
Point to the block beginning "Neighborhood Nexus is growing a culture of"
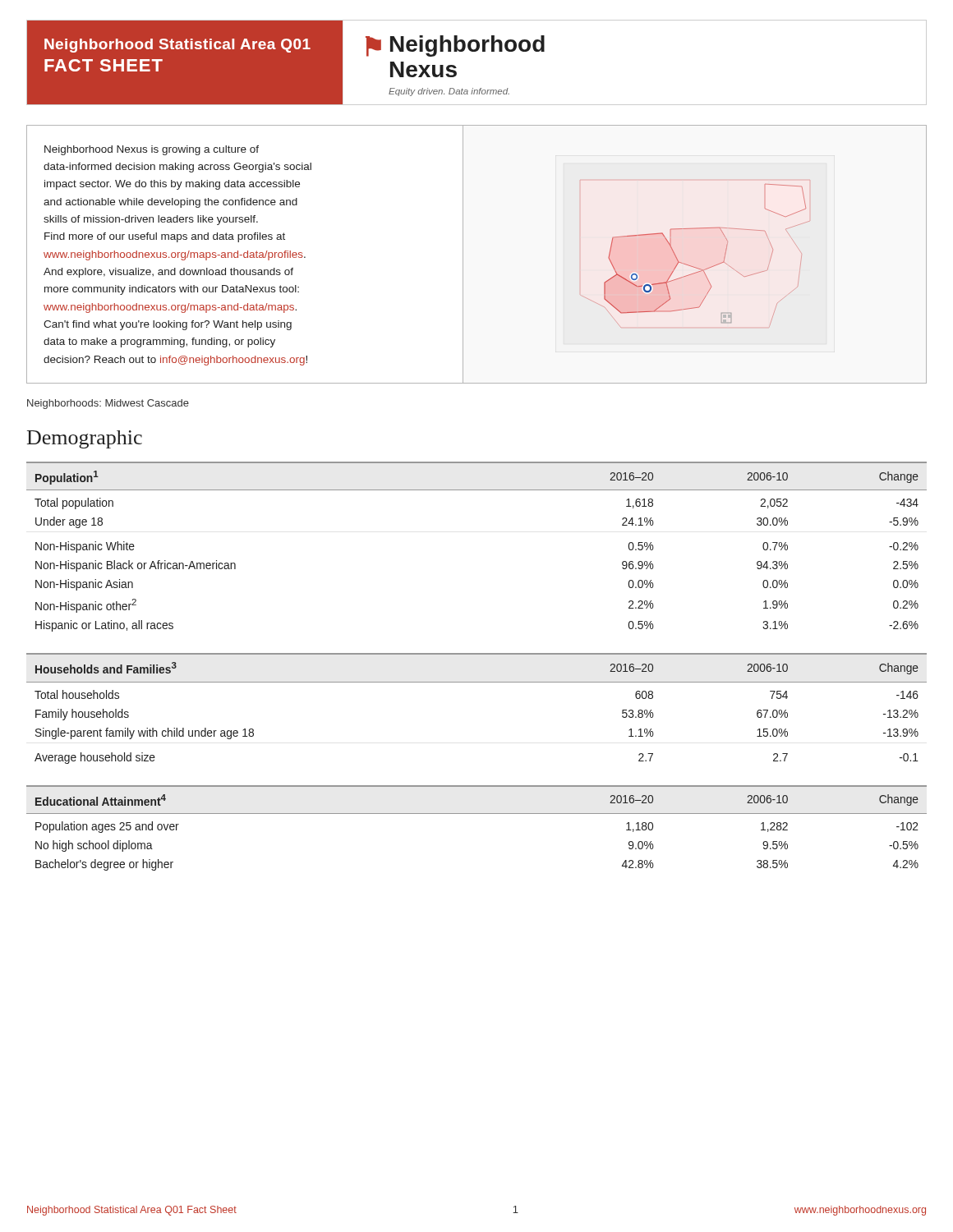[x=178, y=254]
